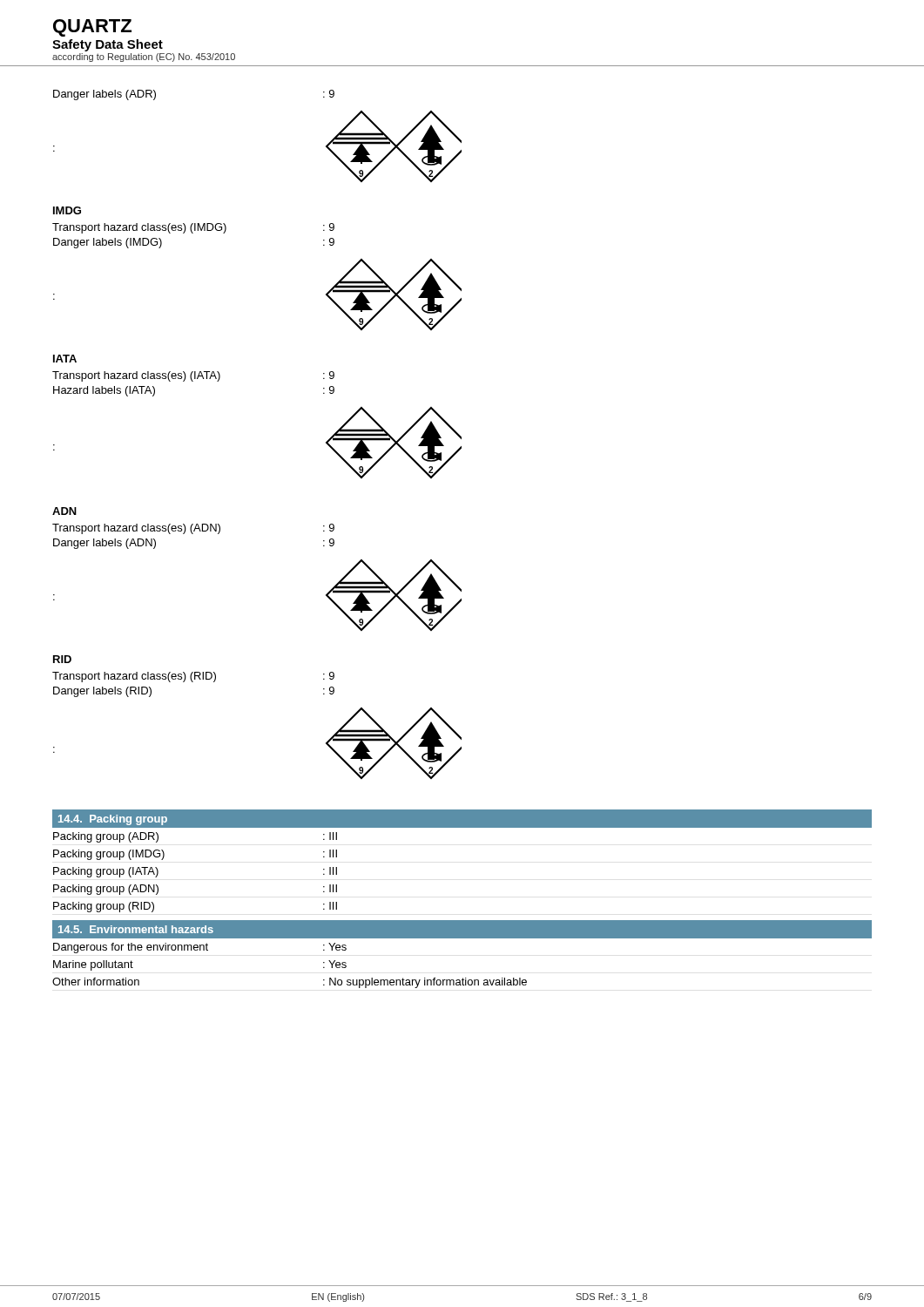
Task: Click on the table containing "Packing group (IMDG)"
Action: pyautogui.click(x=462, y=862)
